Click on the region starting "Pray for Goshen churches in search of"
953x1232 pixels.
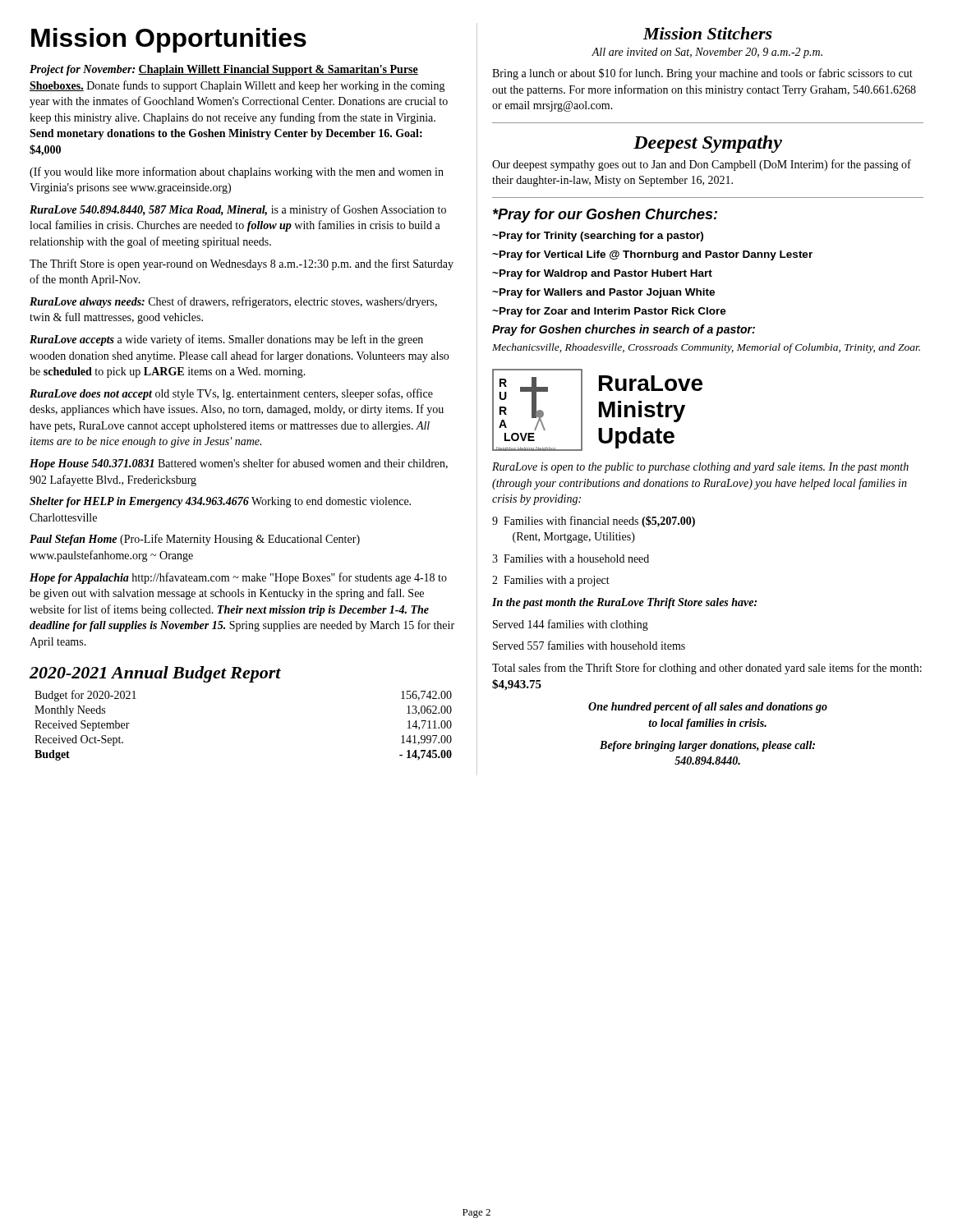pos(708,330)
